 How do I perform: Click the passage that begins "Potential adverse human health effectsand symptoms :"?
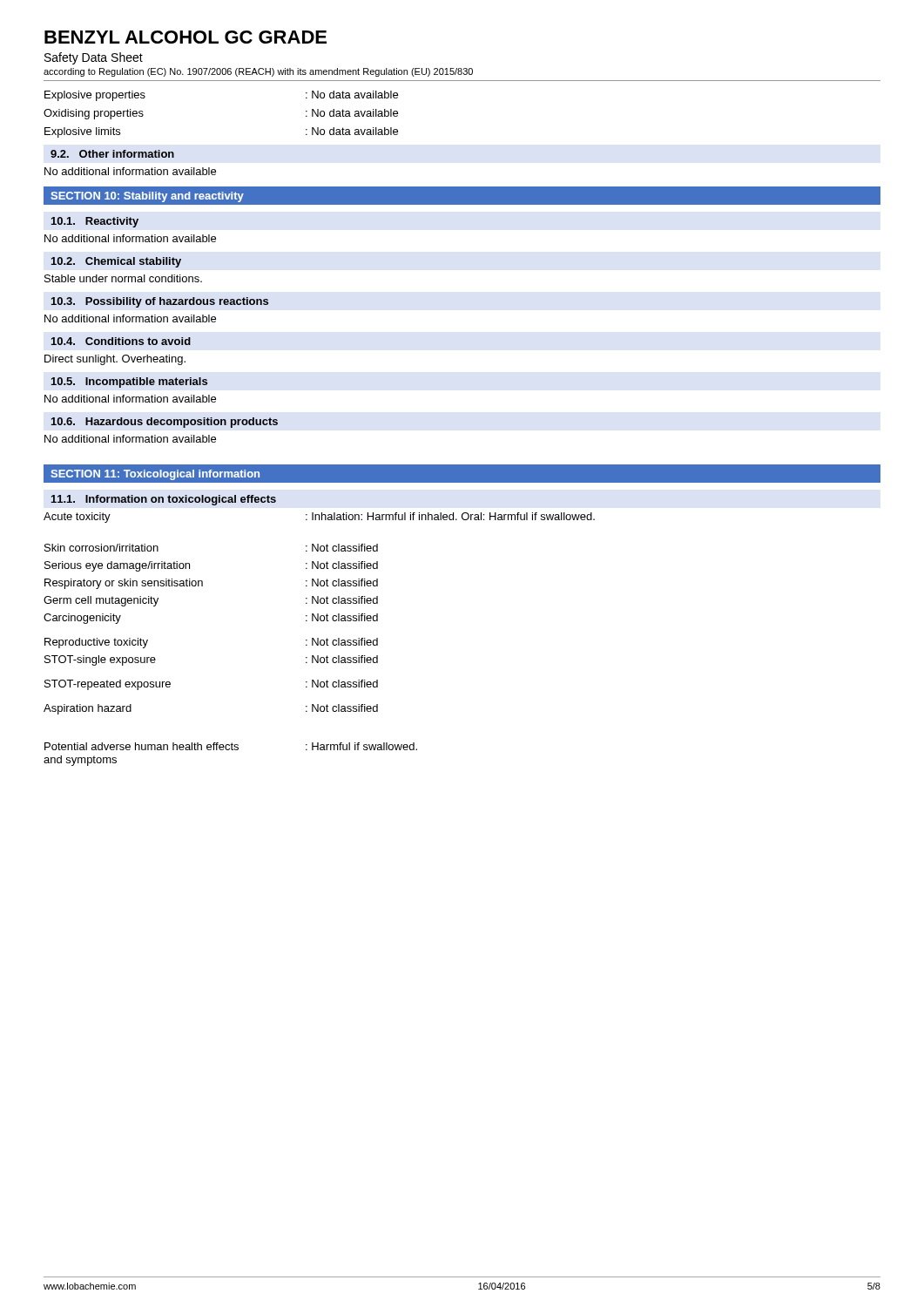(x=231, y=746)
